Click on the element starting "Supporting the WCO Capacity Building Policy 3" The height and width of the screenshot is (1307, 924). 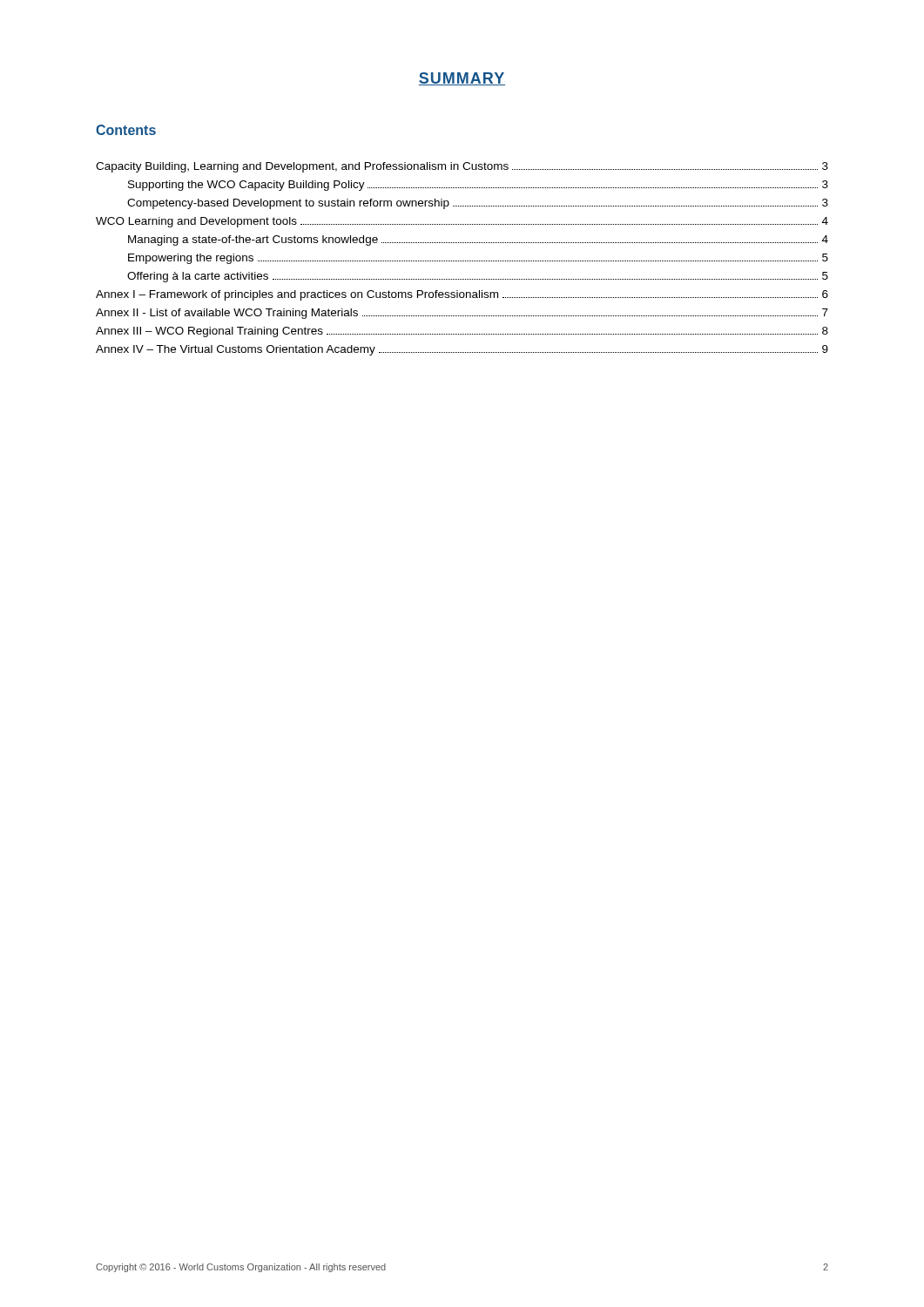click(x=478, y=184)
